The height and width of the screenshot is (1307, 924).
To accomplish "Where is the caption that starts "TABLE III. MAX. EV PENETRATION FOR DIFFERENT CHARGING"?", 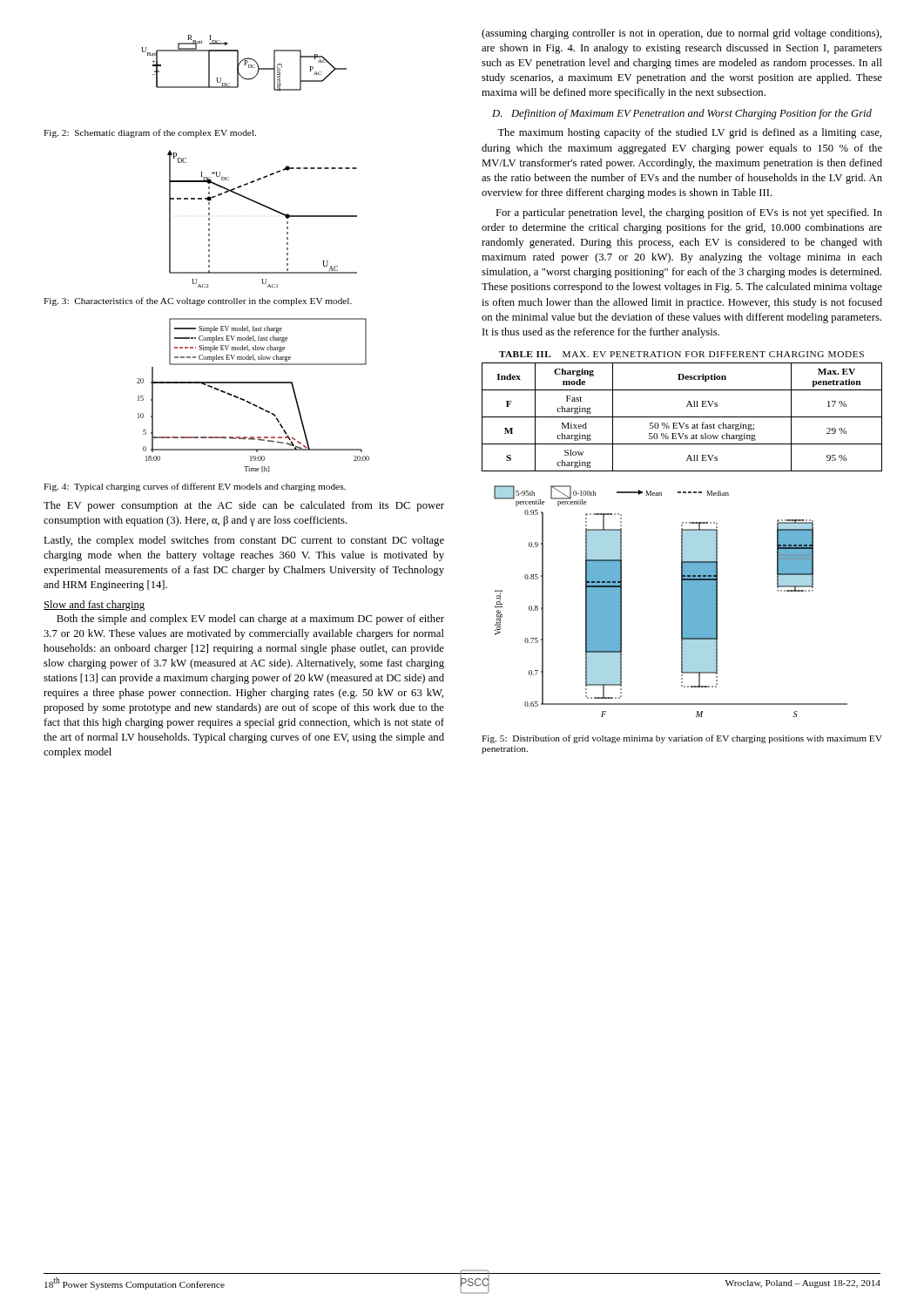I will 682,354.
